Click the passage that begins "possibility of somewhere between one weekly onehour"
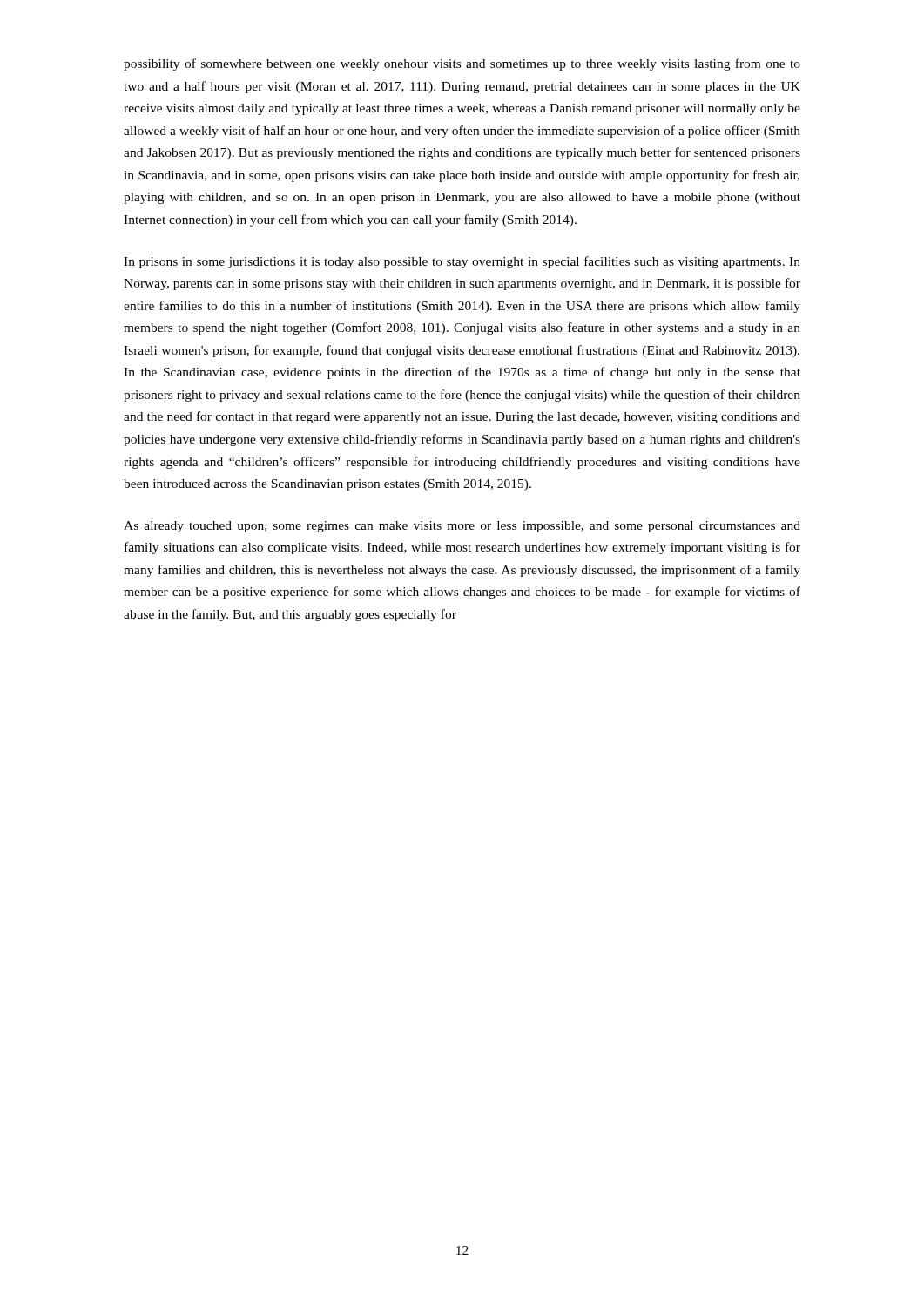 tap(462, 141)
